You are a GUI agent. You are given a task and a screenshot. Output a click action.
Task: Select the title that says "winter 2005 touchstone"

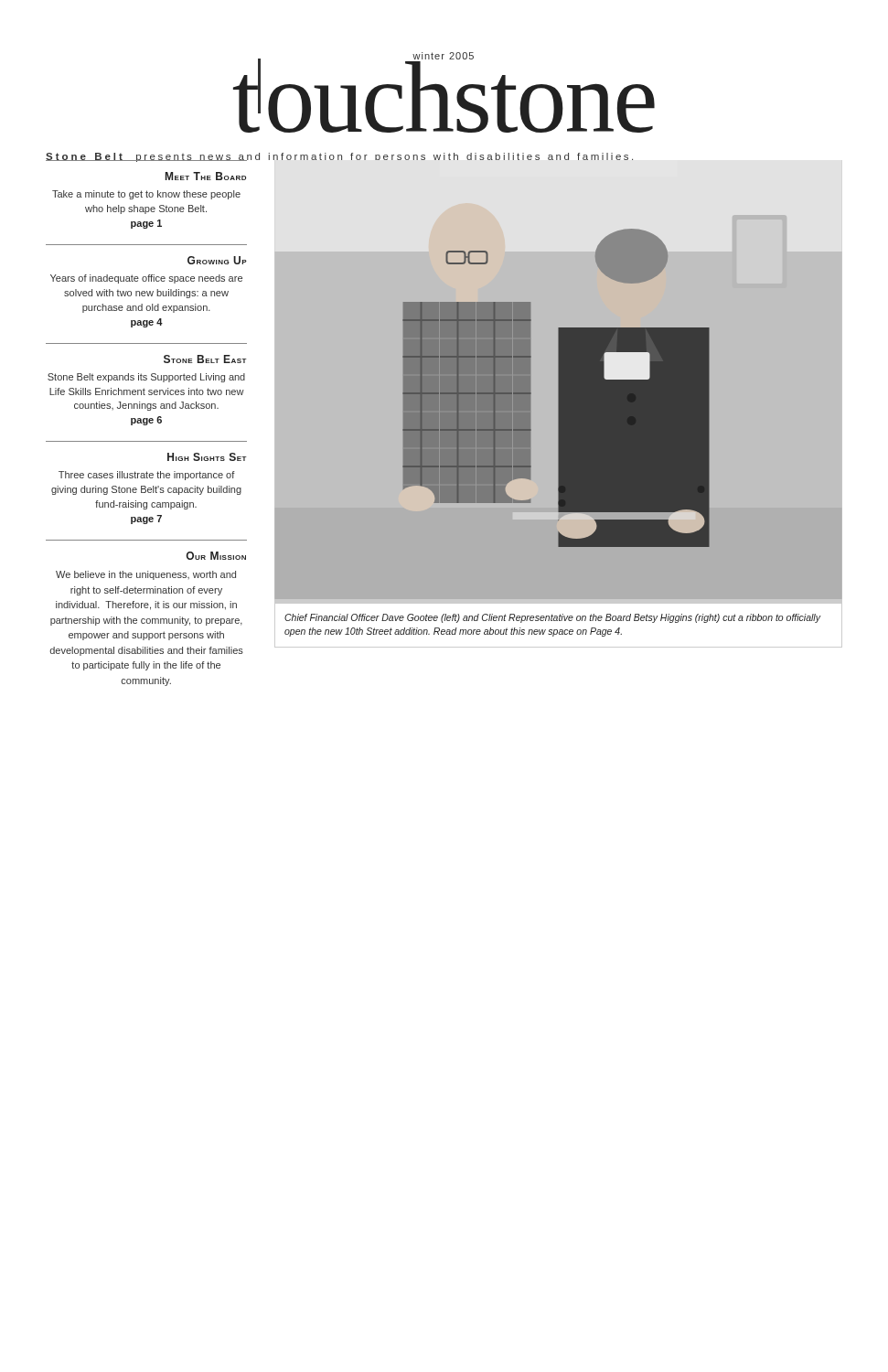444,94
